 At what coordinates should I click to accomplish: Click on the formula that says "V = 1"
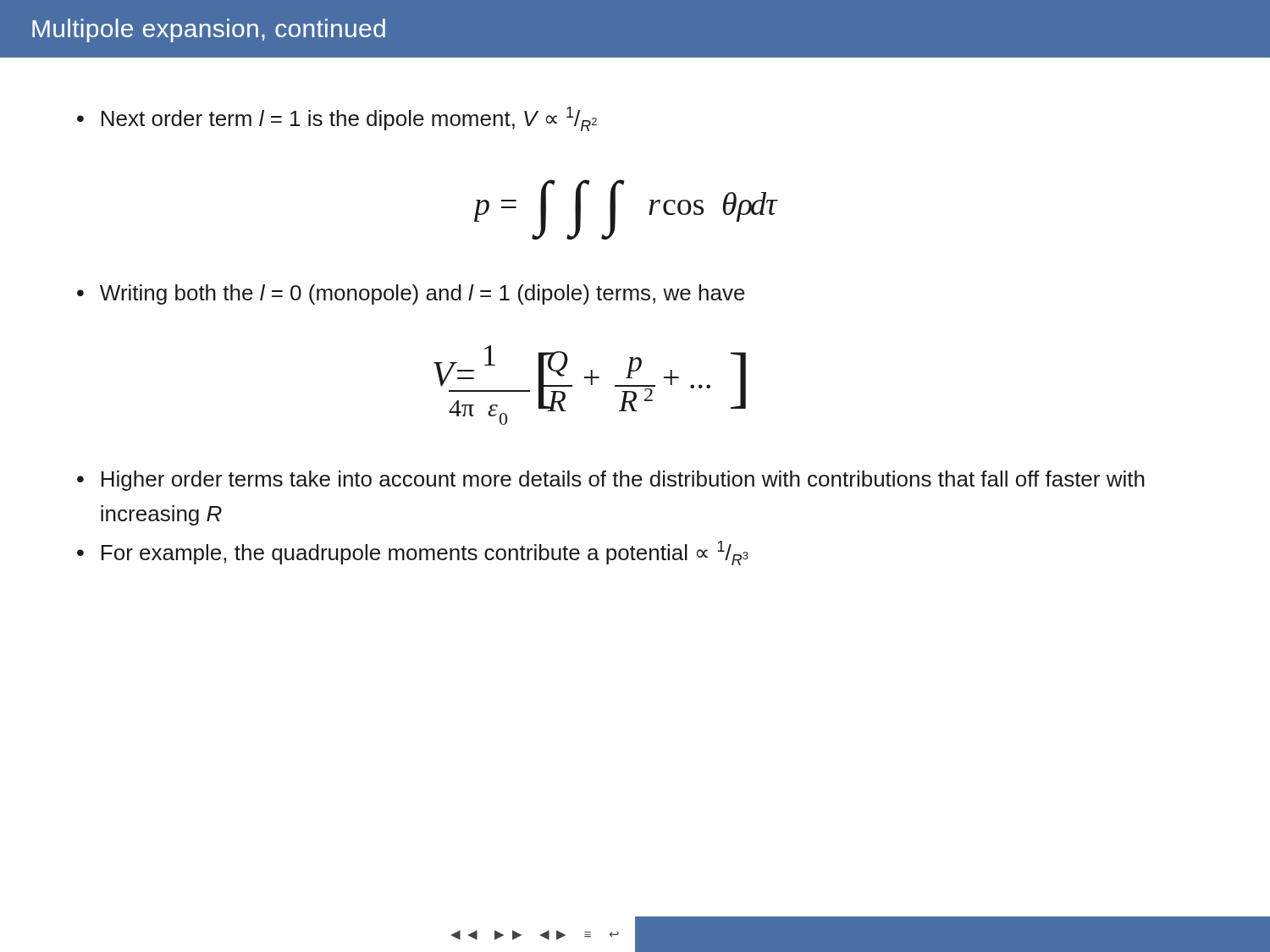(x=635, y=380)
